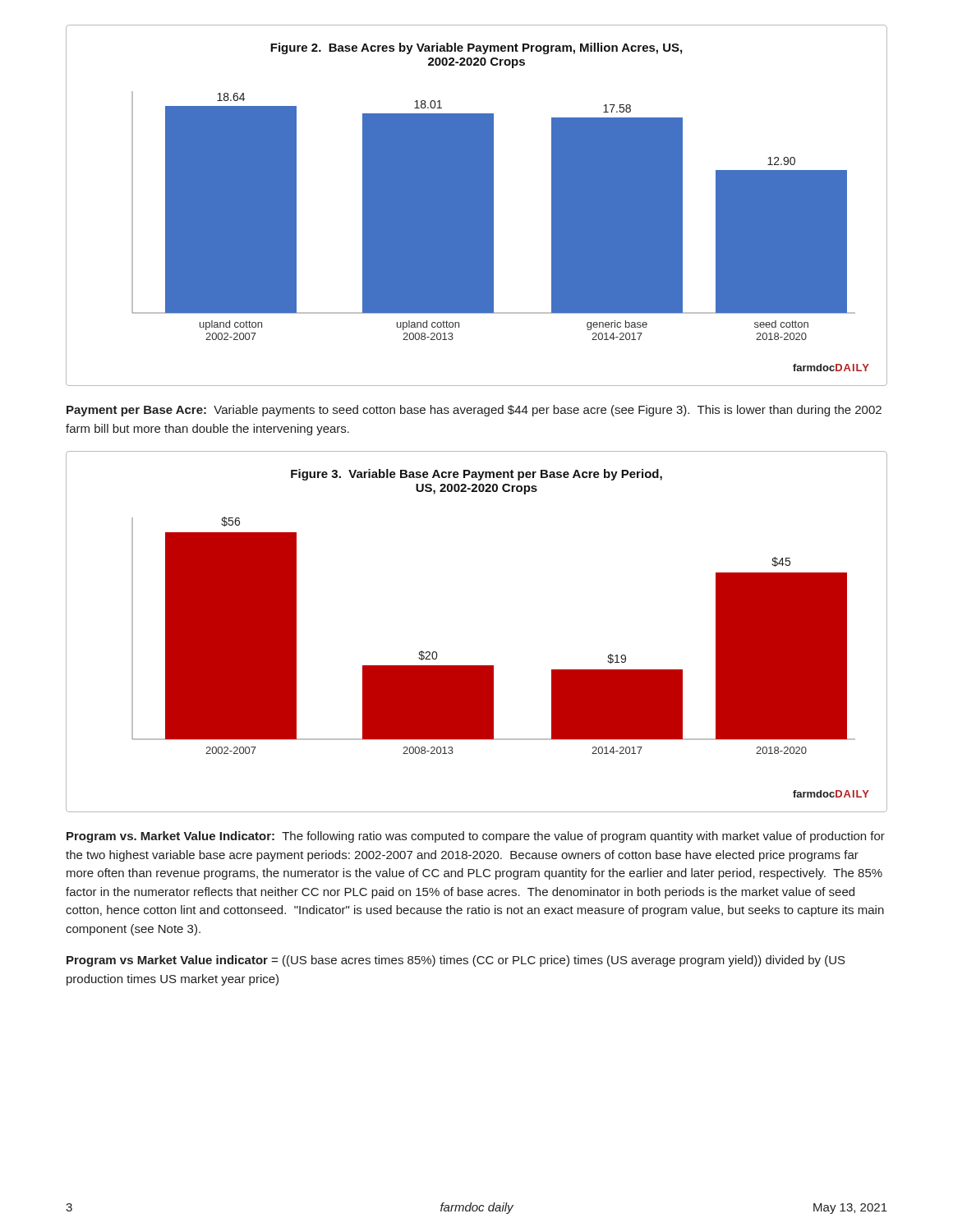Where is the passage that starts "Payment per Base"?
This screenshot has width=953, height=1232.
click(x=474, y=419)
